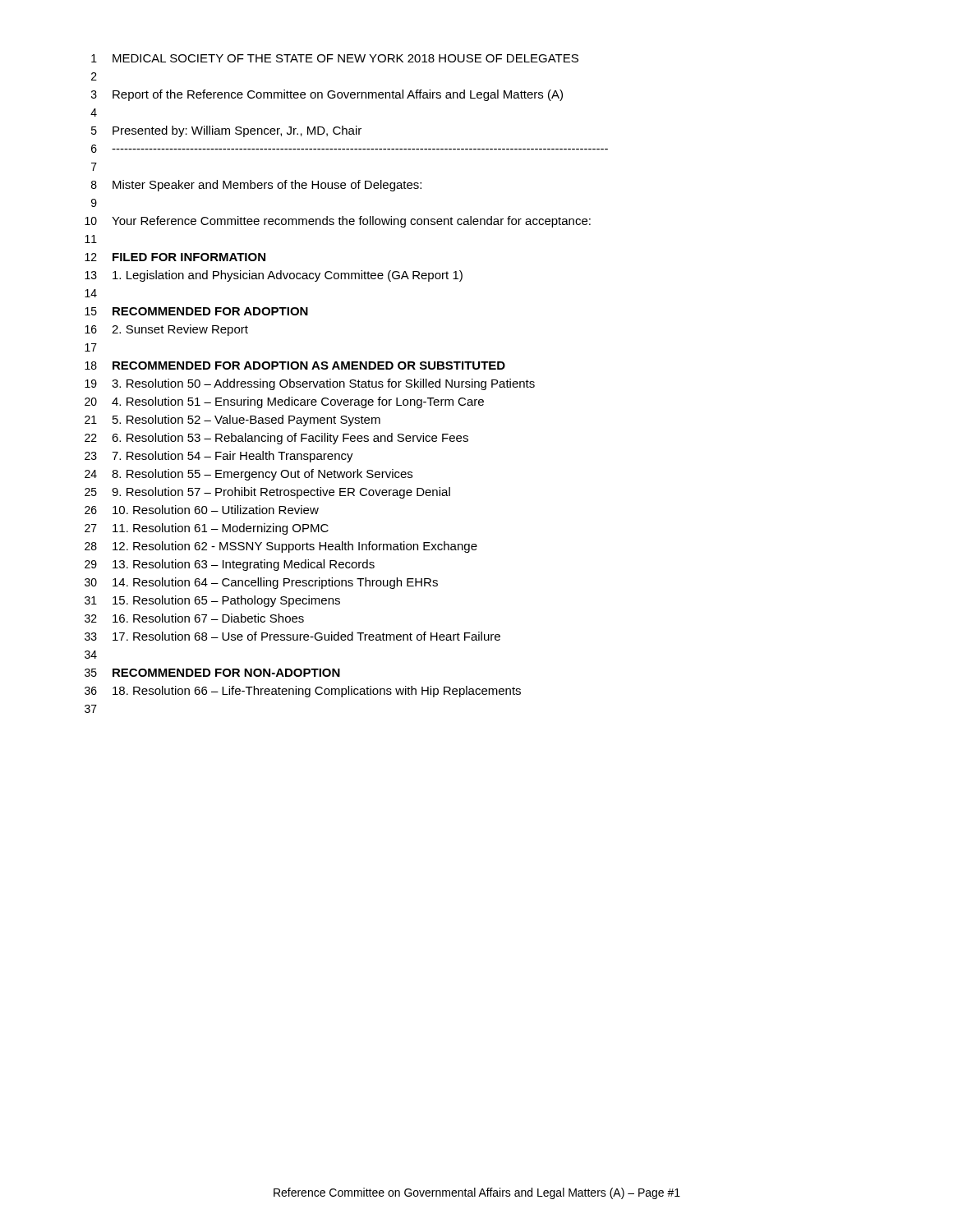
Task: Locate the text starting "28 12. Resolution 62"
Action: tap(476, 546)
